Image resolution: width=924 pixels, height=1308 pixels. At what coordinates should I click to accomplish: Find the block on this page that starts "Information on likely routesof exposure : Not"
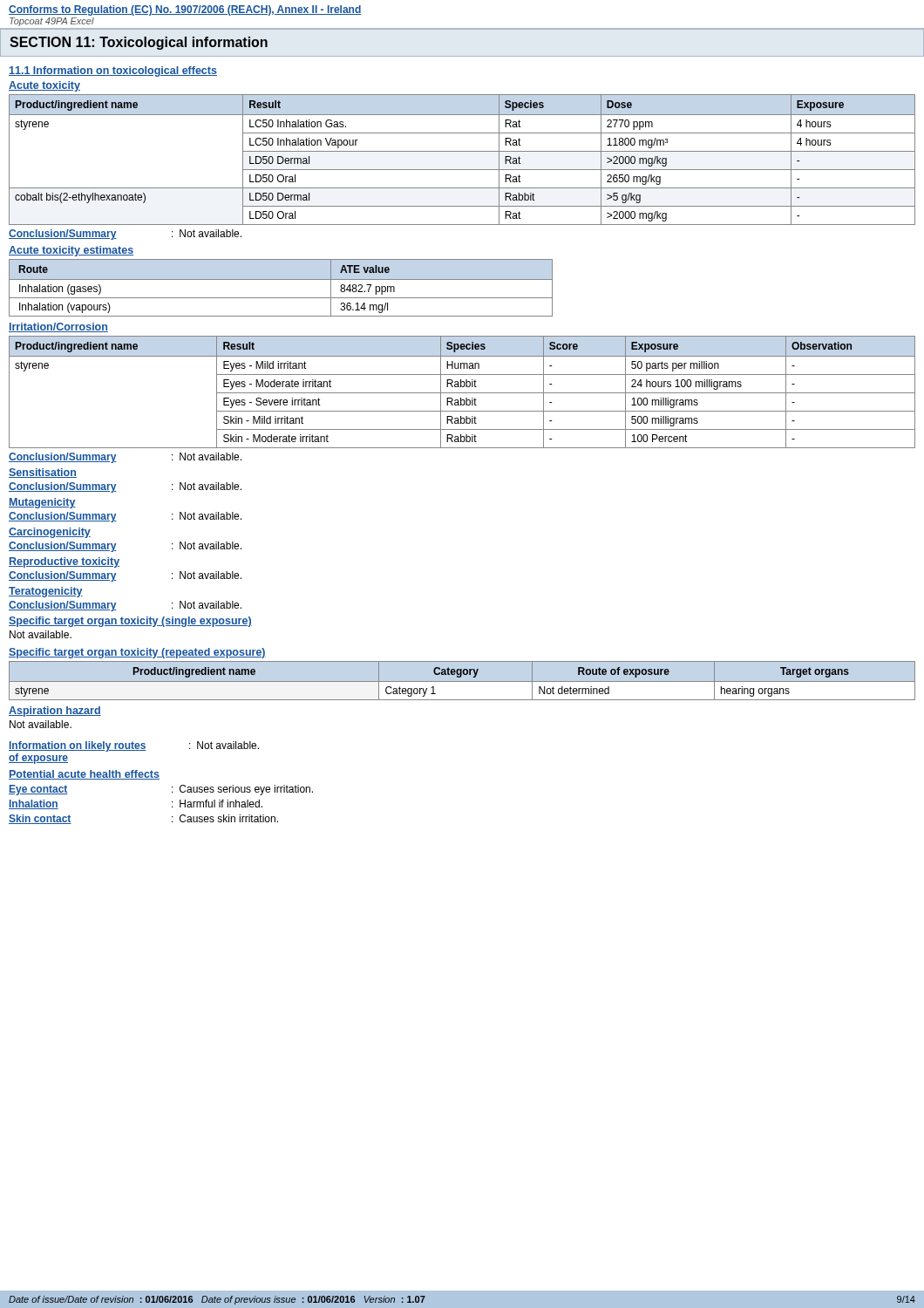(x=134, y=746)
